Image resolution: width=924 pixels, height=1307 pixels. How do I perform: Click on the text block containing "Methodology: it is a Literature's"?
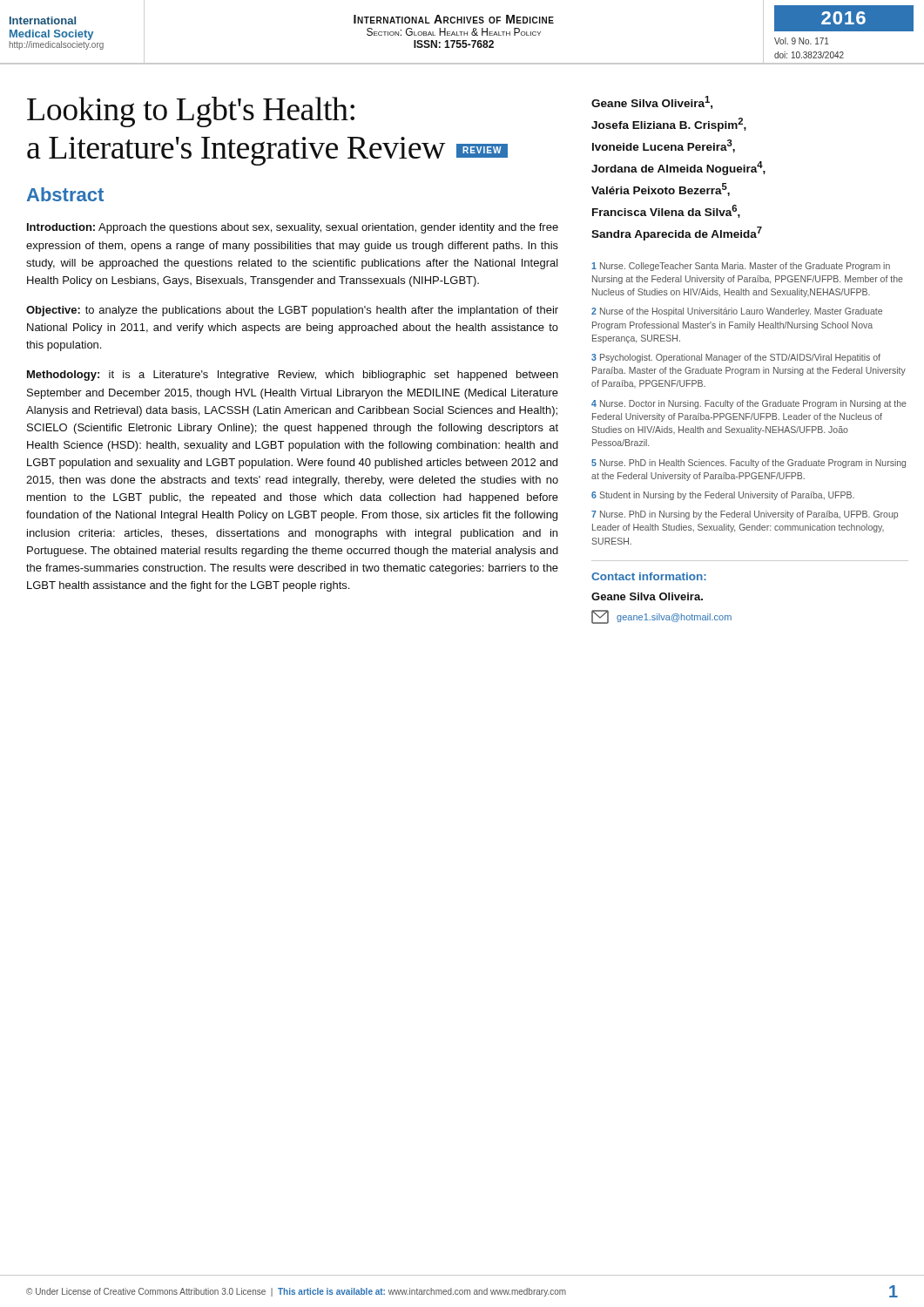292,480
